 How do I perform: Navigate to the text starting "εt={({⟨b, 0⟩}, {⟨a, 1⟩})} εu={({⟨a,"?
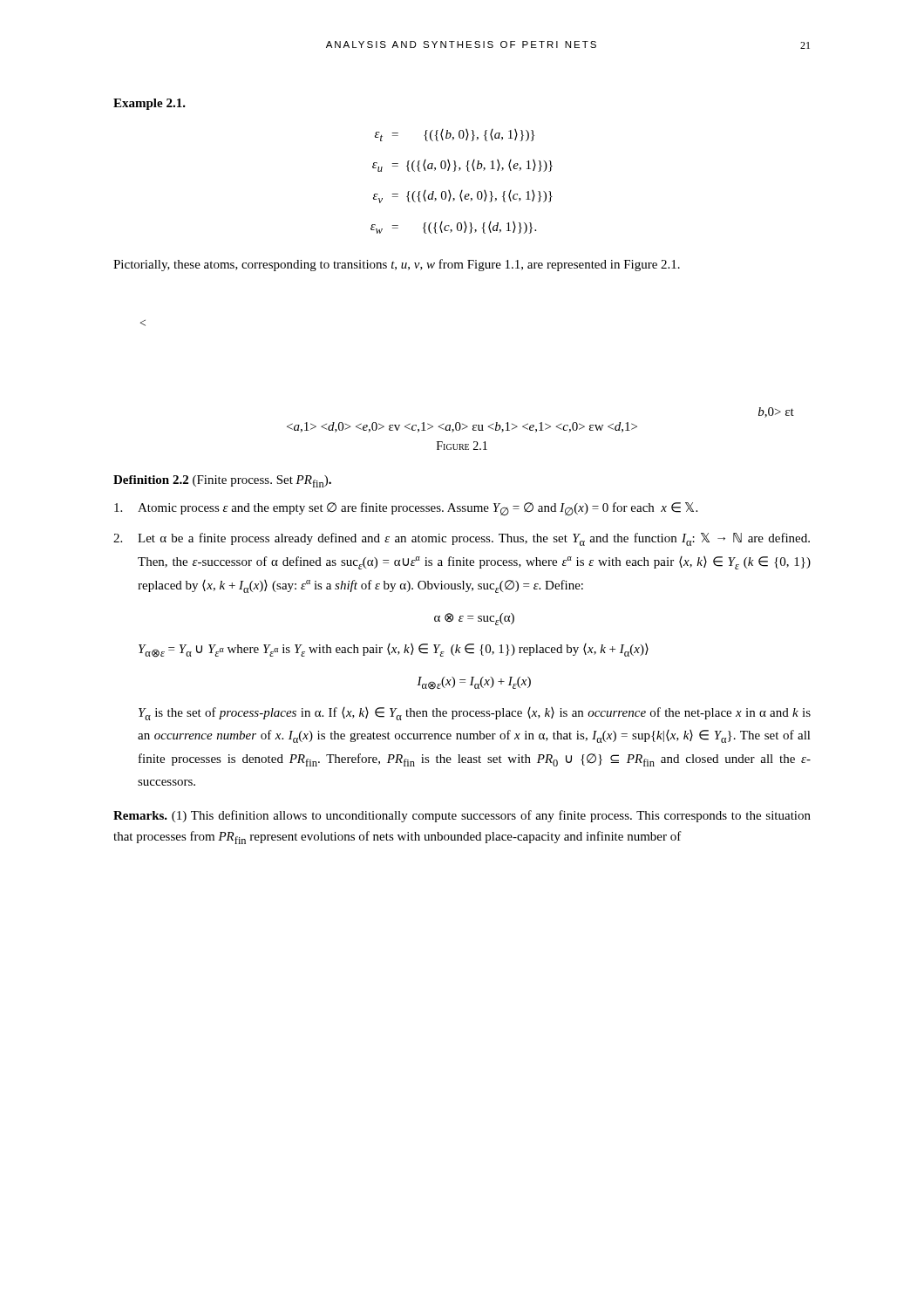(462, 181)
